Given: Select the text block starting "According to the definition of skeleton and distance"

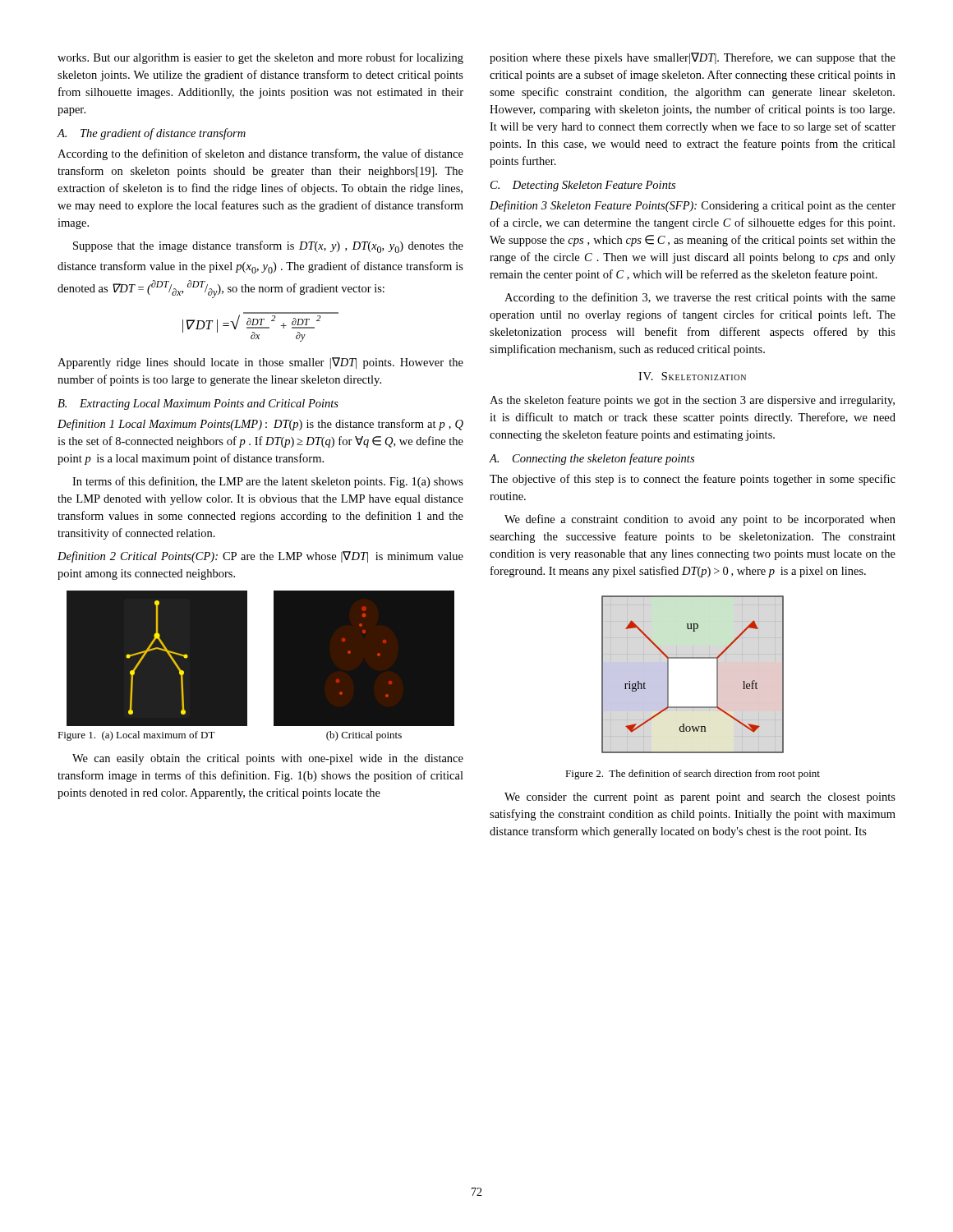Looking at the screenshot, I should pos(260,189).
